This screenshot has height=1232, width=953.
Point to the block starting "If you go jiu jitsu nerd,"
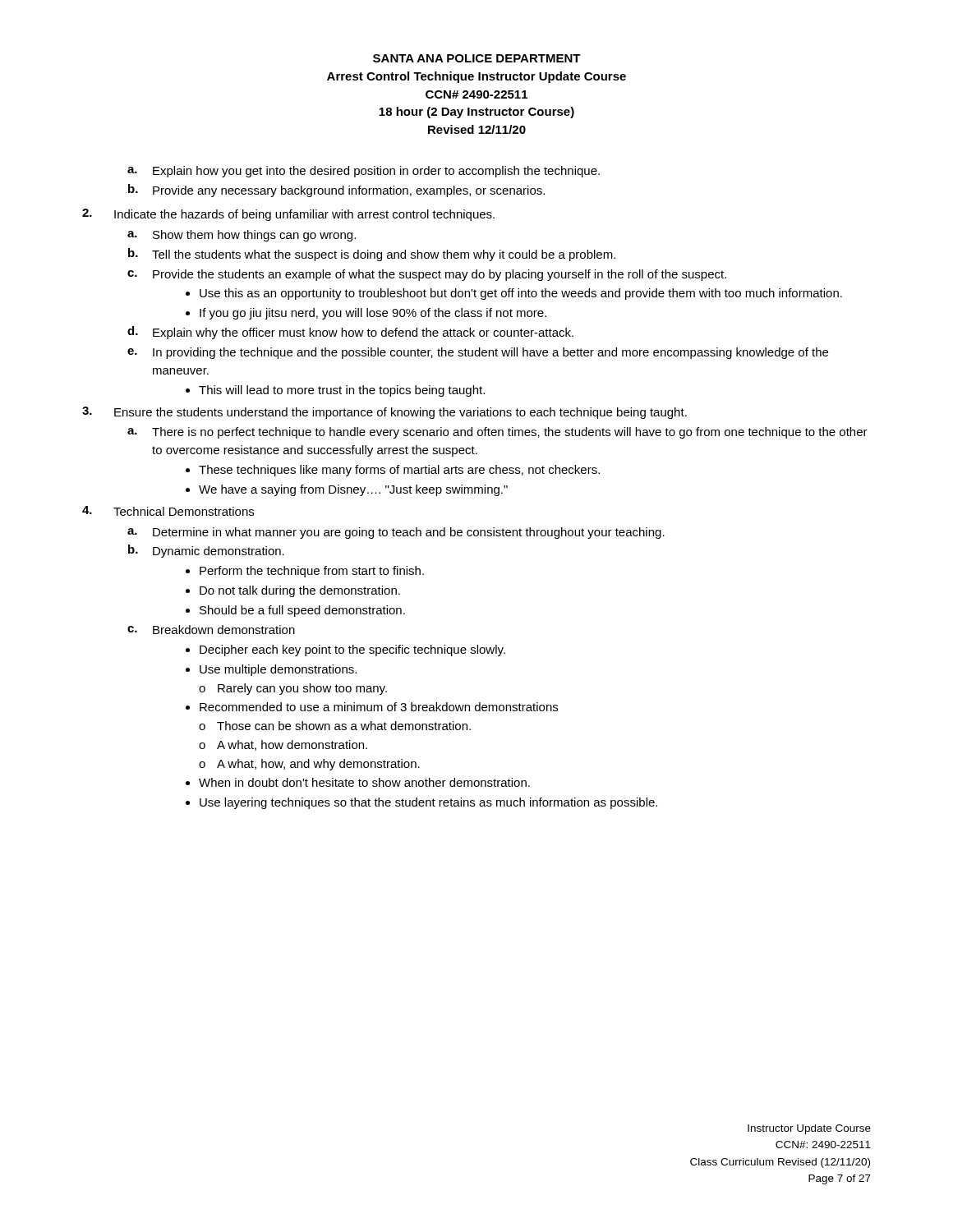373,313
